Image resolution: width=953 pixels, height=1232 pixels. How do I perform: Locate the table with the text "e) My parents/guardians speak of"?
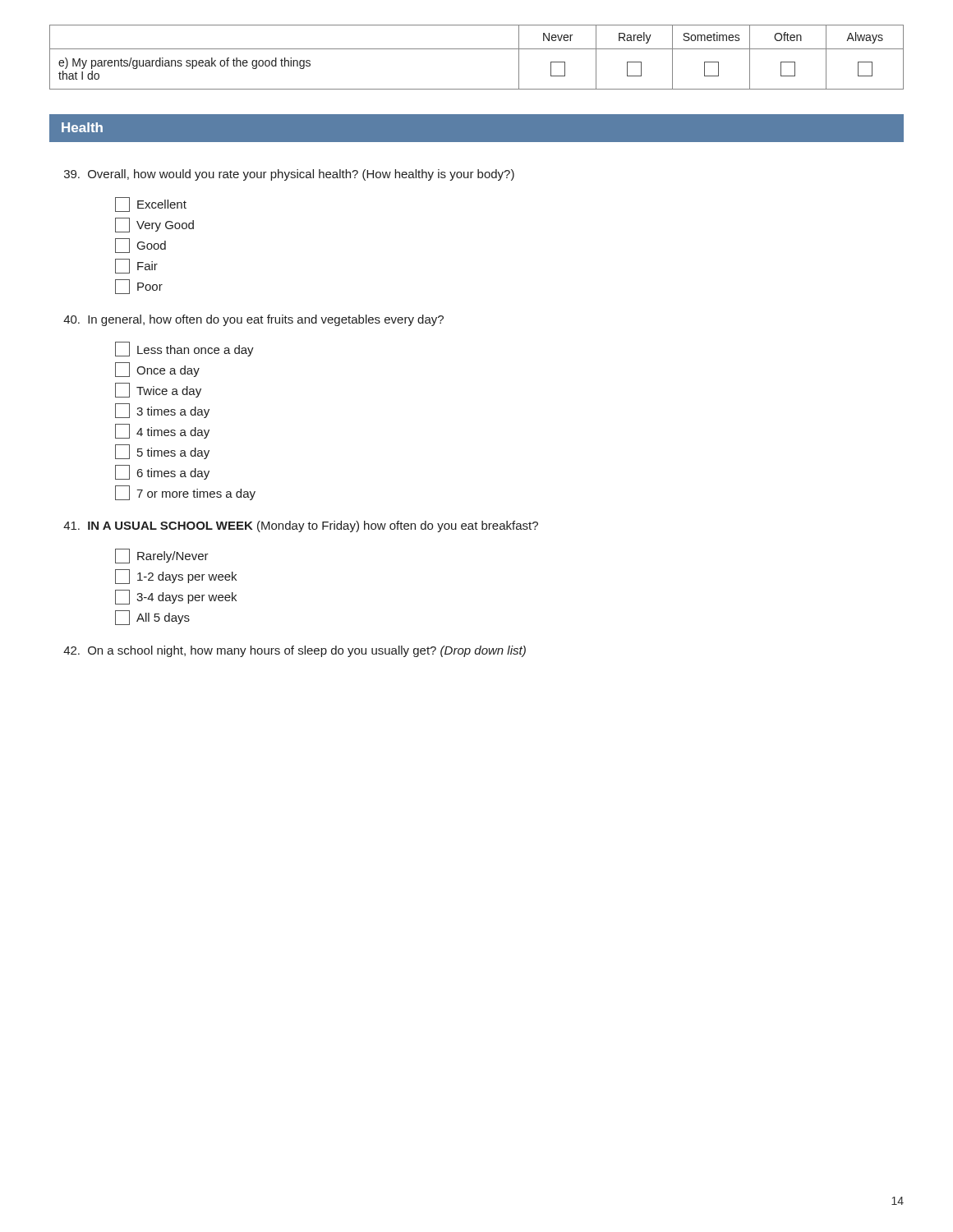point(476,57)
